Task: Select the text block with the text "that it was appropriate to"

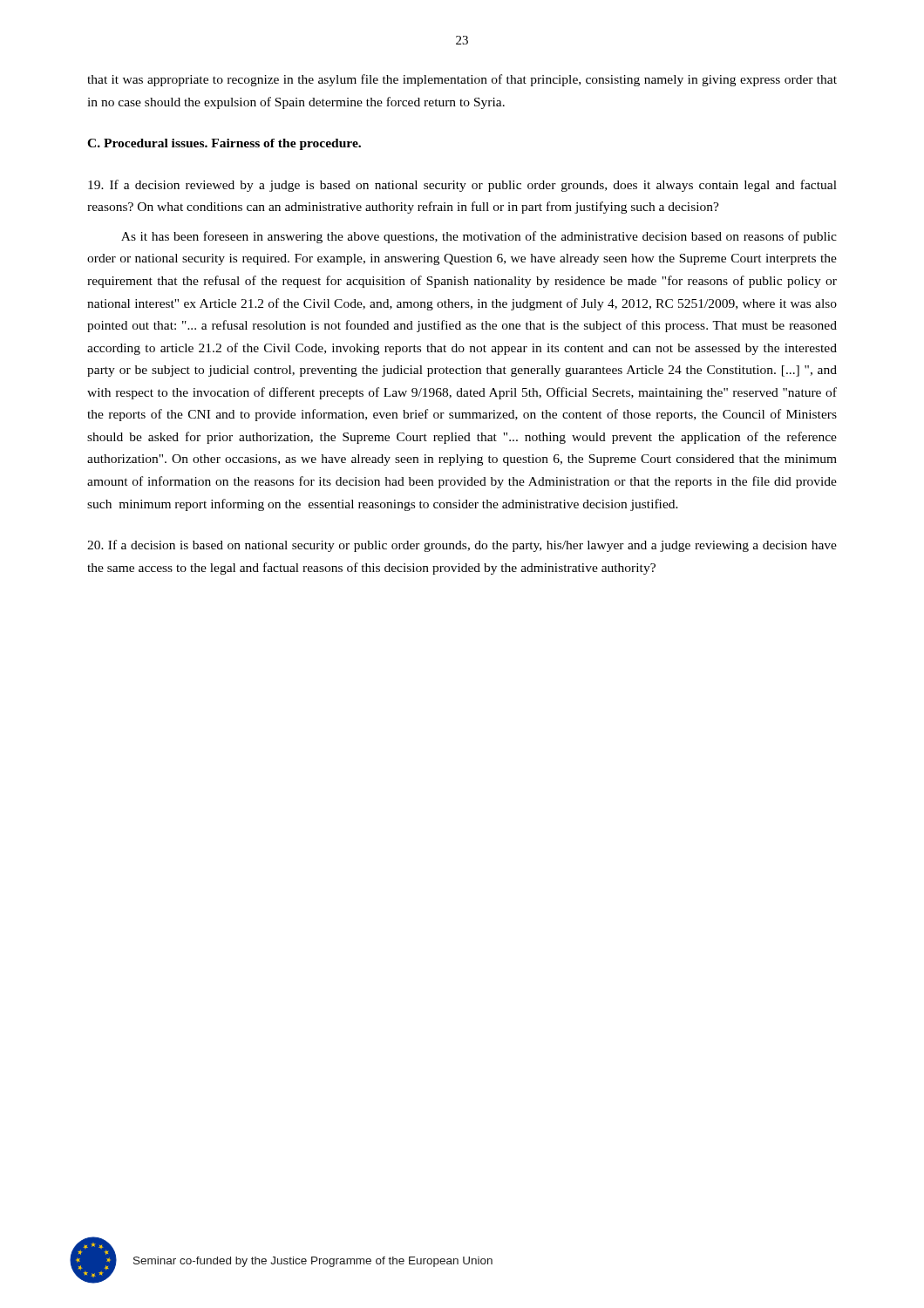Action: [x=462, y=90]
